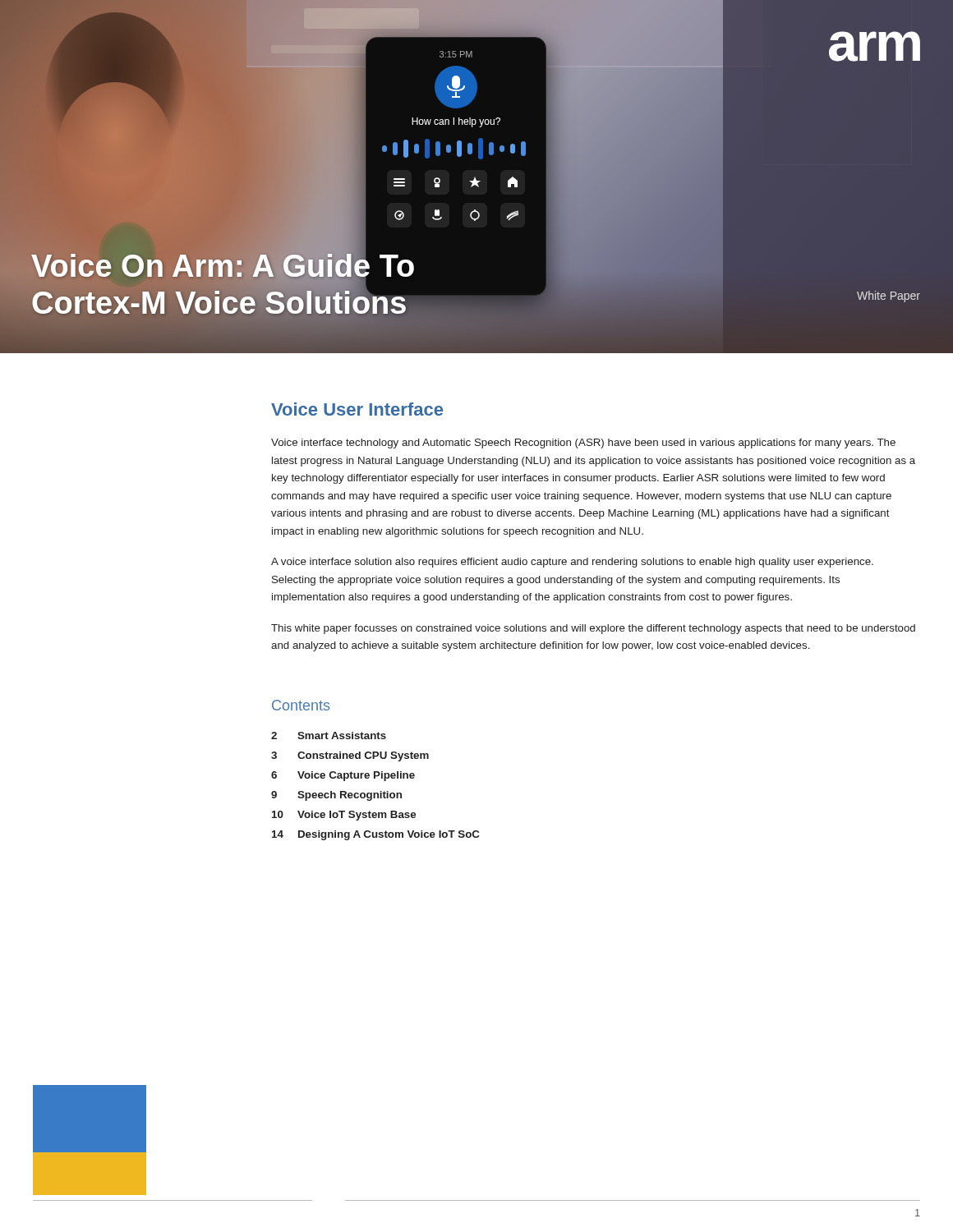The width and height of the screenshot is (953, 1232).
Task: Find the title on this page that starts "Voice On Arm: A Guide"
Action: 223,285
